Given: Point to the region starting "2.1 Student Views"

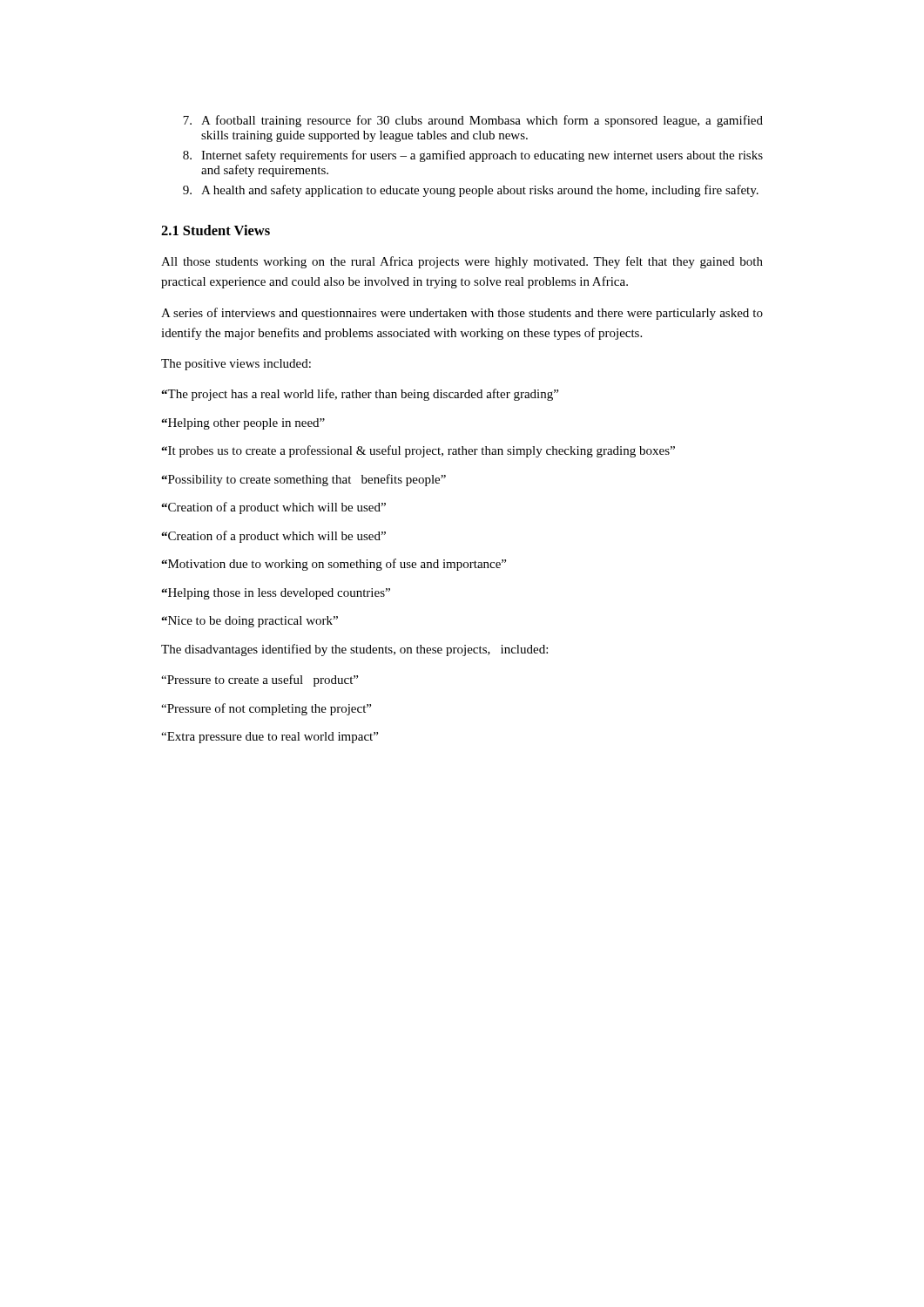Looking at the screenshot, I should coord(216,230).
